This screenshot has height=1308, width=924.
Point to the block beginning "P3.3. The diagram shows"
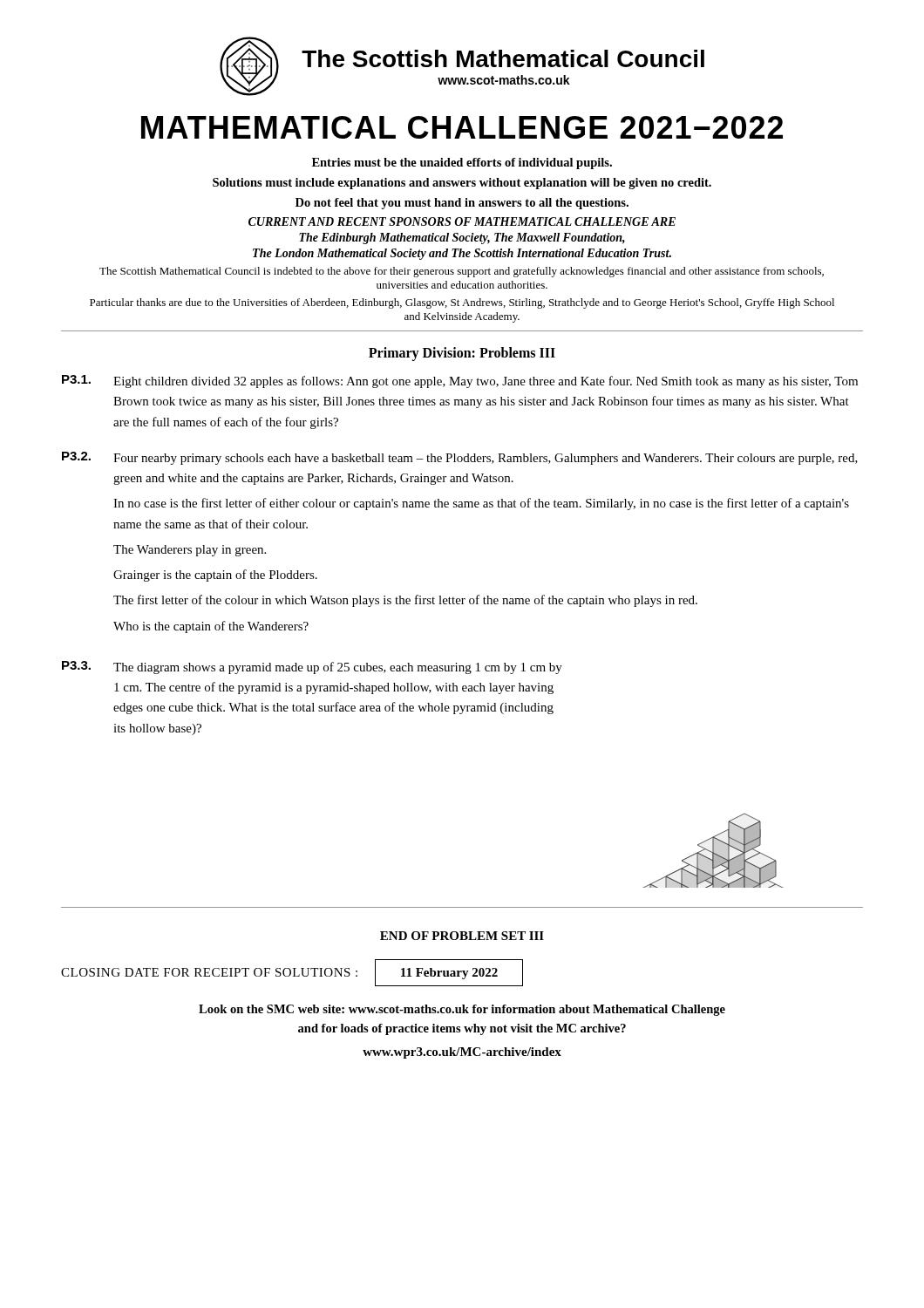312,668
